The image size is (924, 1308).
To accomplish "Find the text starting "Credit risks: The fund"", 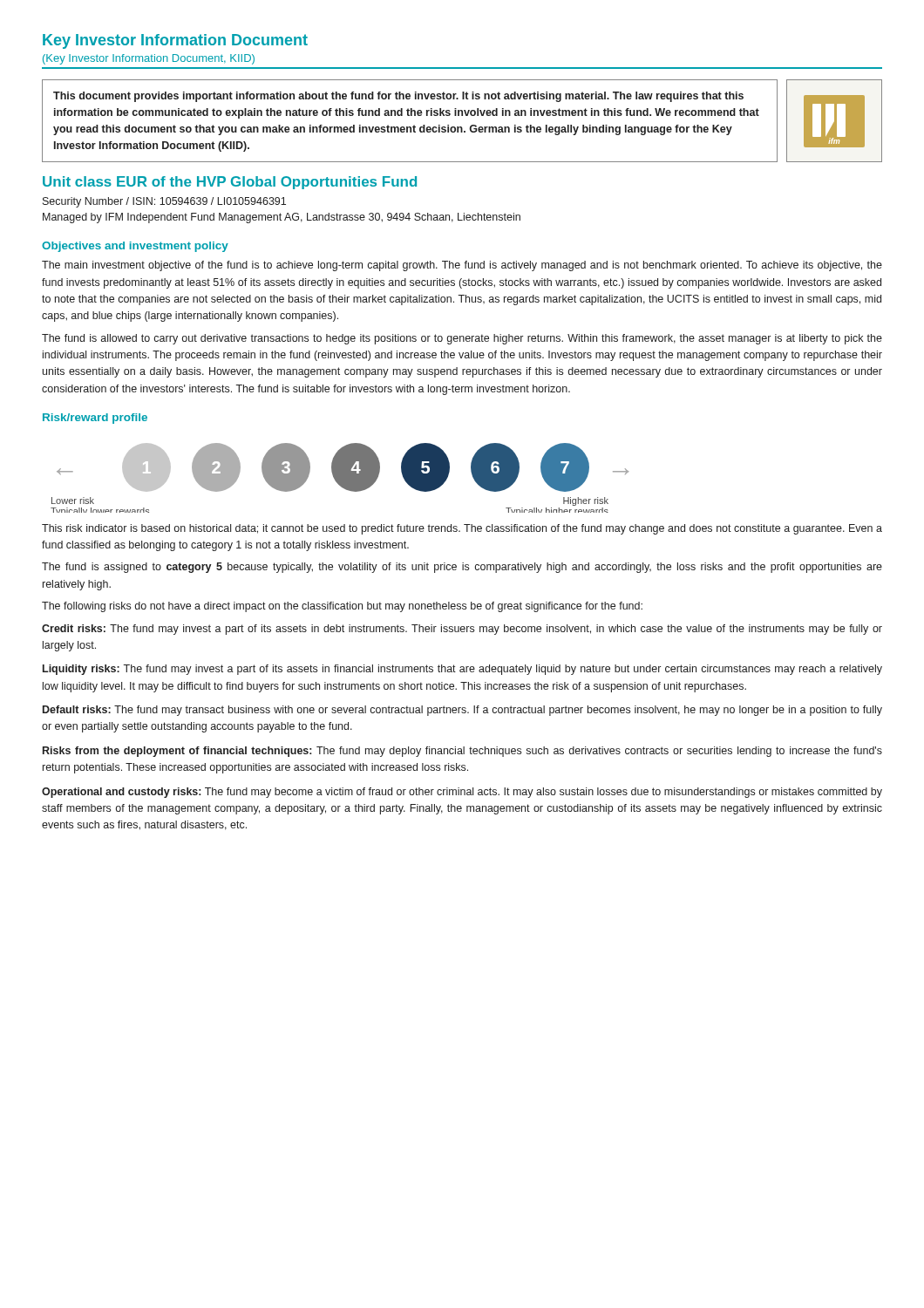I will 462,637.
